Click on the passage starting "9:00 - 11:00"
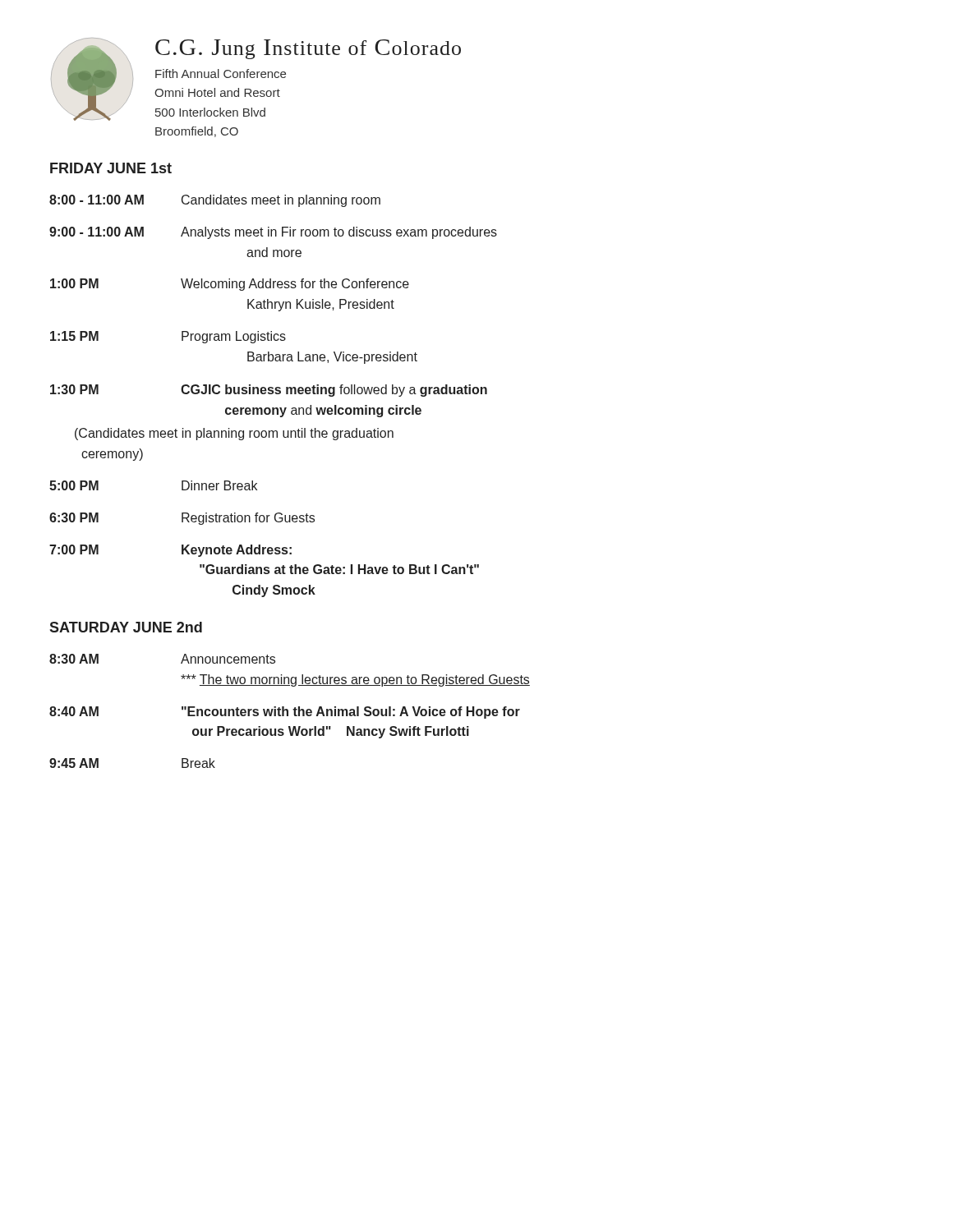This screenshot has width=953, height=1232. click(x=476, y=243)
